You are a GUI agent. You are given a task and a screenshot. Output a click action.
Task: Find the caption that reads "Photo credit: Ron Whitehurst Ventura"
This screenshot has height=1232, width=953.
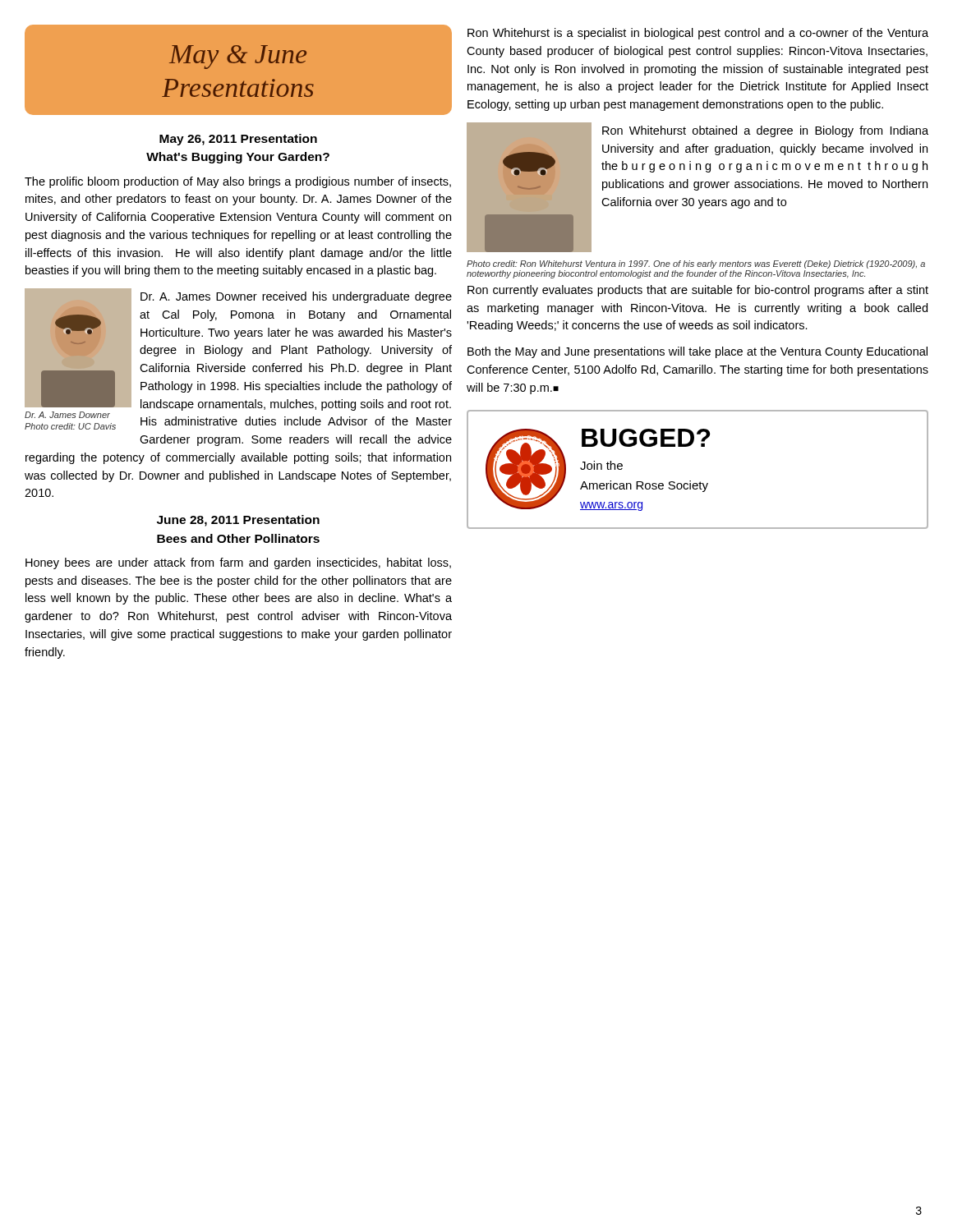pyautogui.click(x=696, y=268)
